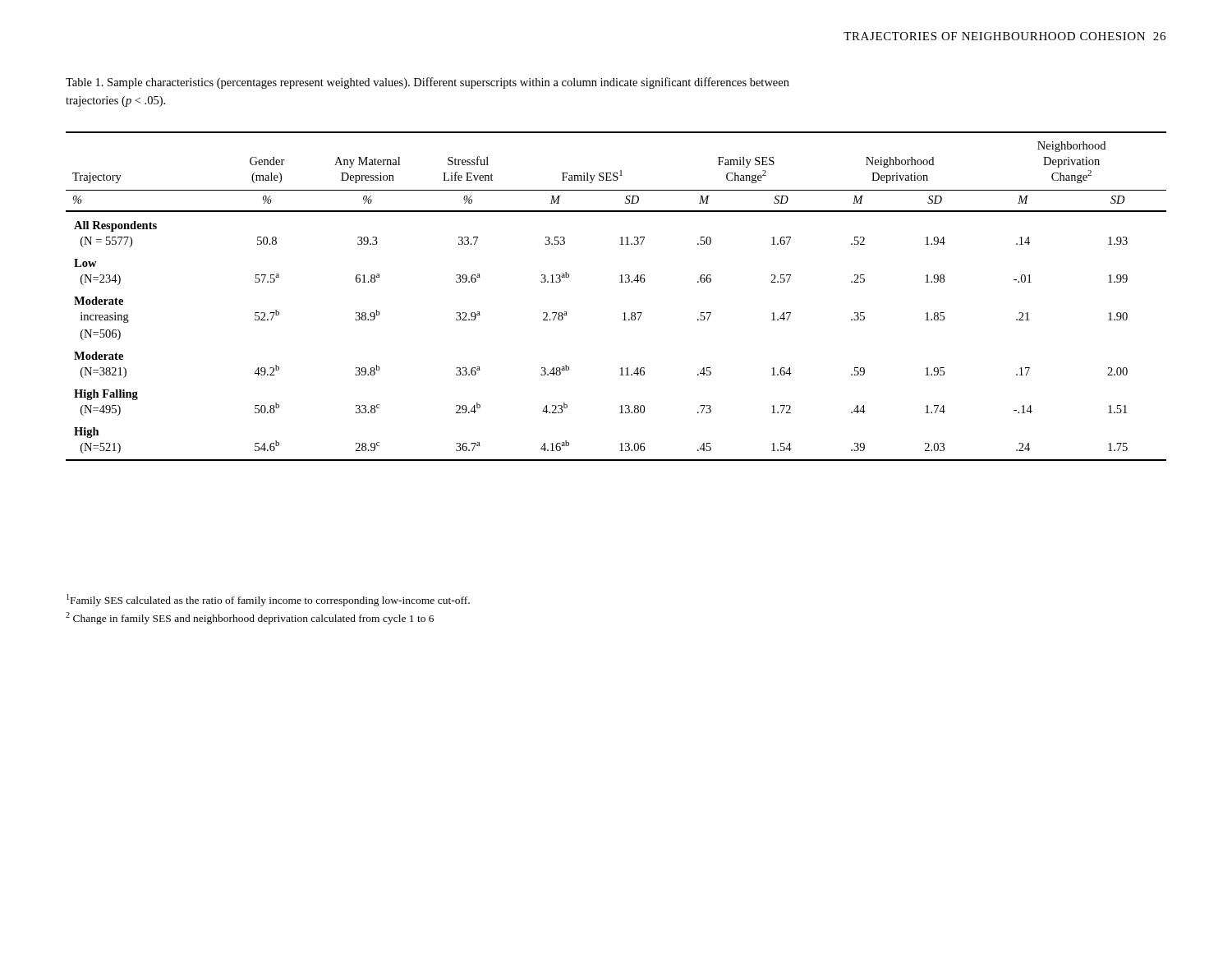Viewport: 1232px width, 953px height.
Task: Click the passage that begins "1Family SES calculated as the ratio of"
Action: coord(268,608)
